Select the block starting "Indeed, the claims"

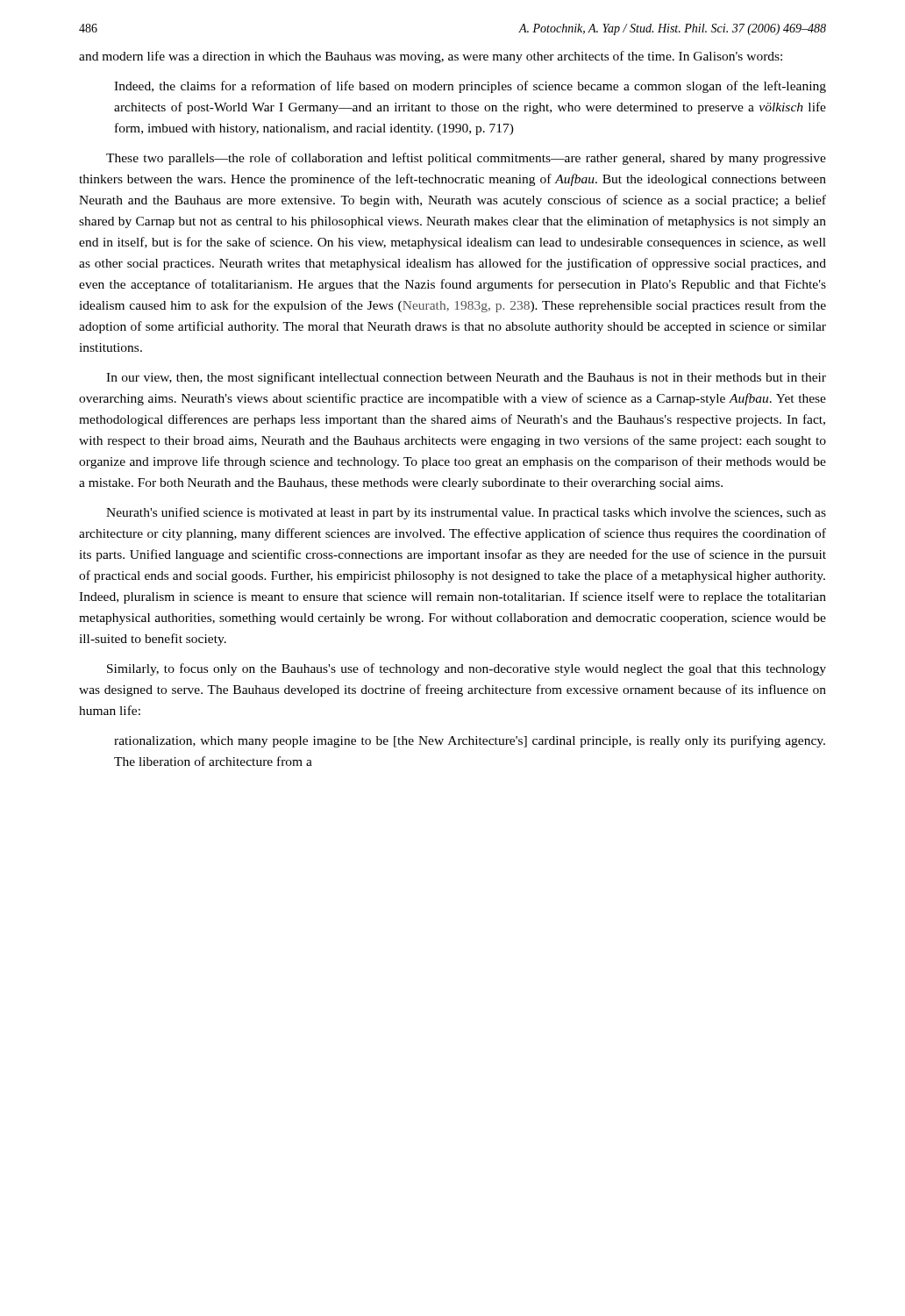tap(470, 107)
